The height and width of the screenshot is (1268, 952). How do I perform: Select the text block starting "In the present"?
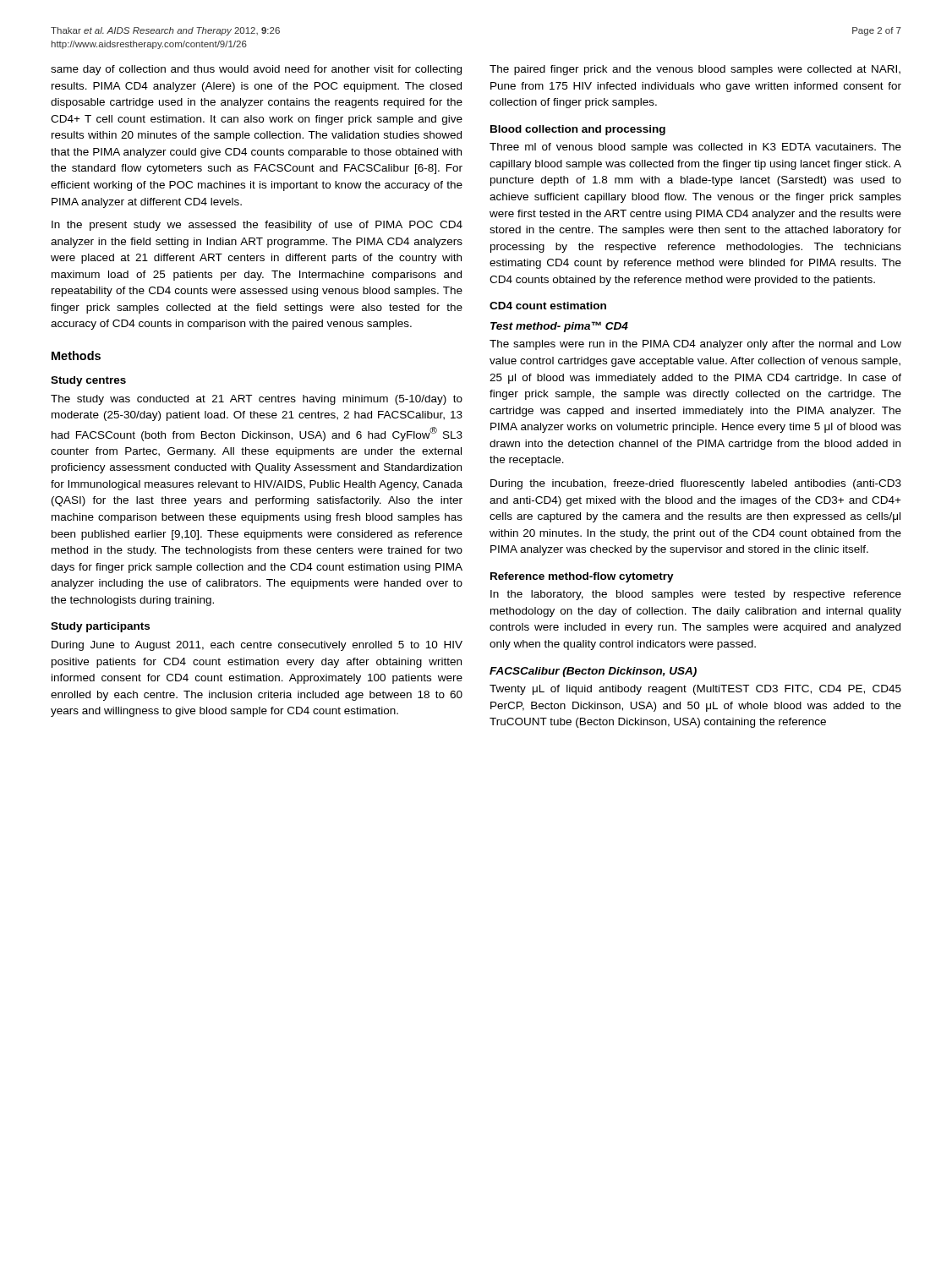pyautogui.click(x=257, y=274)
